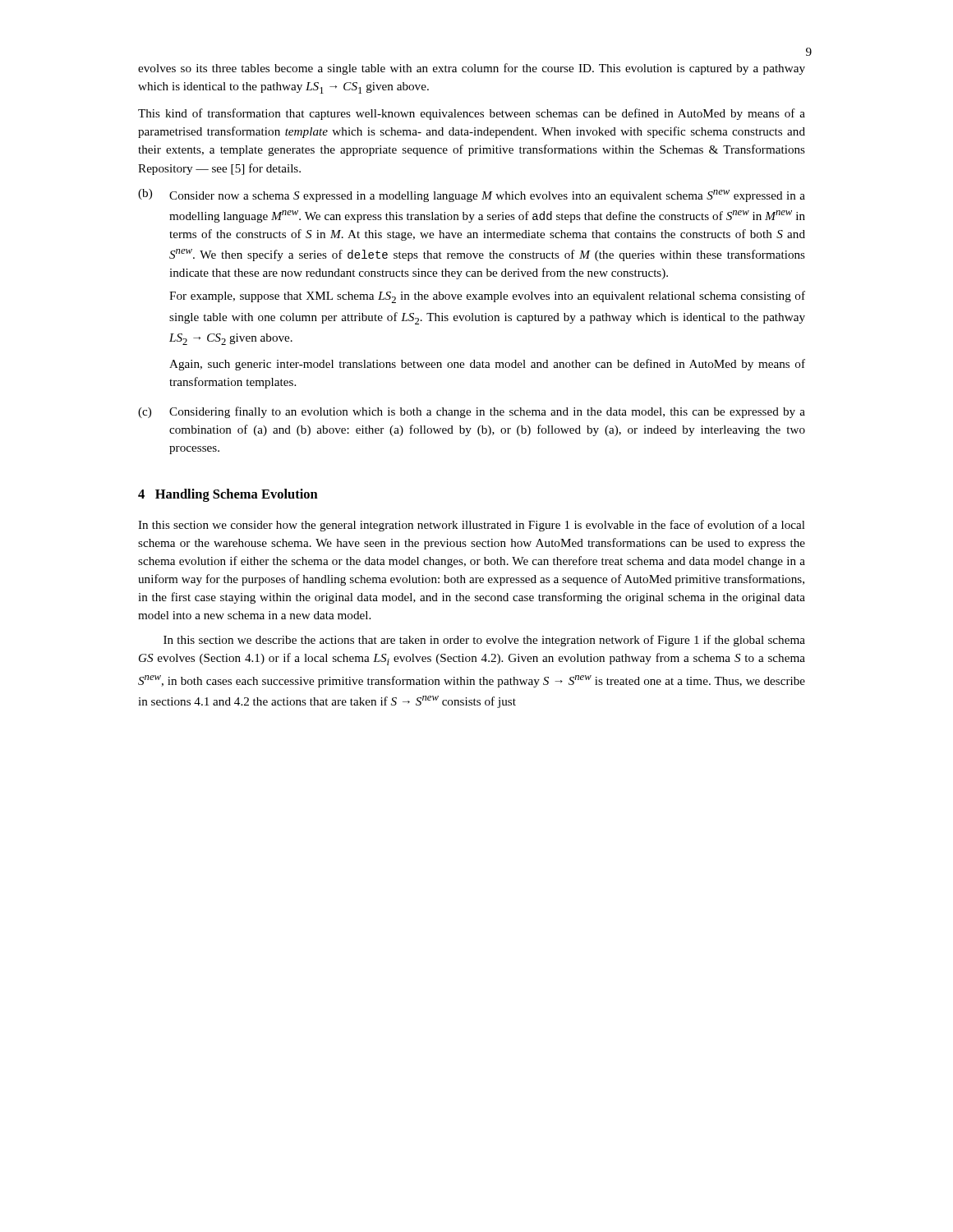
Task: Where is the passage that starts "(c) Considering finally to an evolution which"?
Action: pos(472,432)
